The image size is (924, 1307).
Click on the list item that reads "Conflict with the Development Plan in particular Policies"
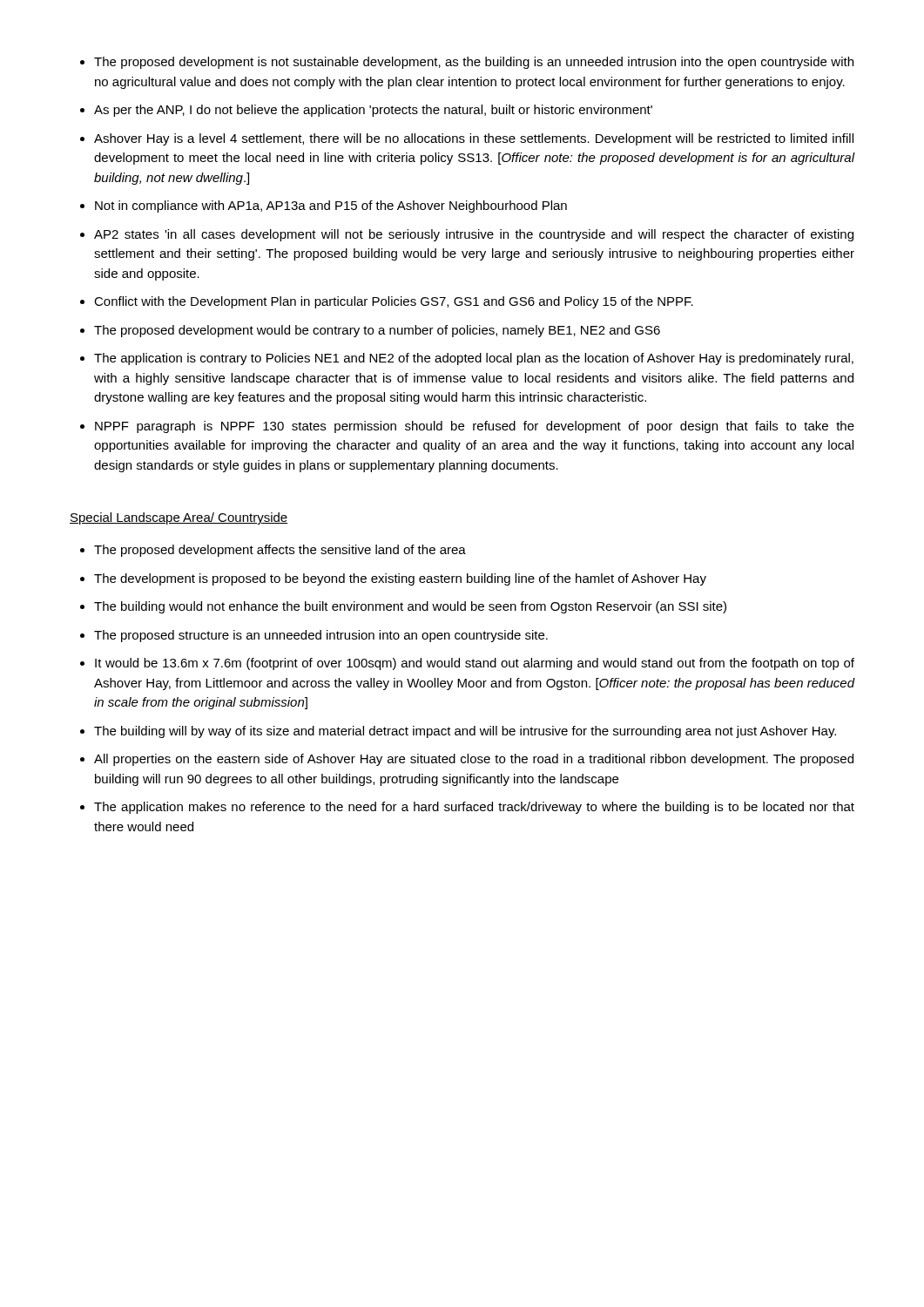click(474, 302)
